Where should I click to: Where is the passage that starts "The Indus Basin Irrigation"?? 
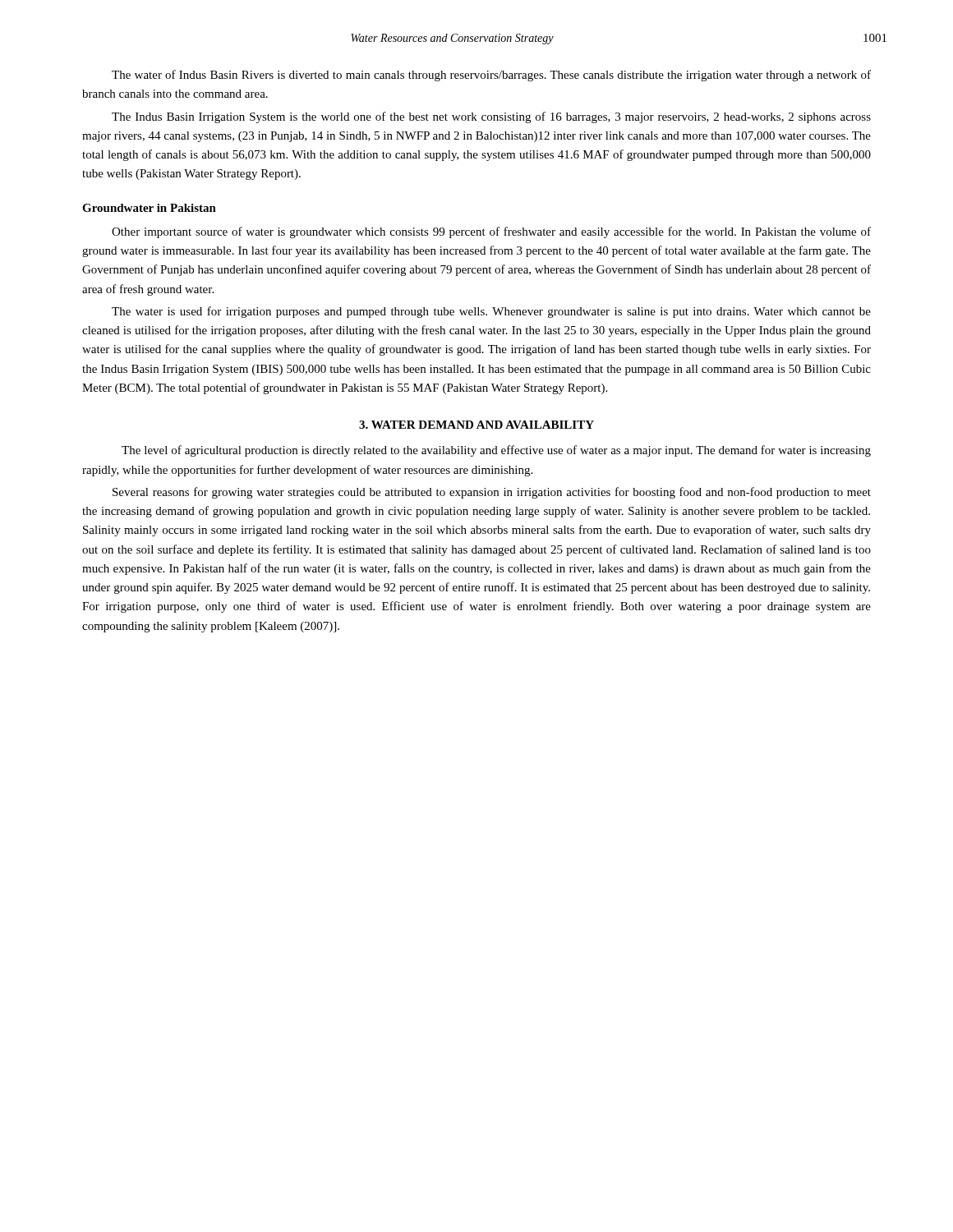coord(476,145)
